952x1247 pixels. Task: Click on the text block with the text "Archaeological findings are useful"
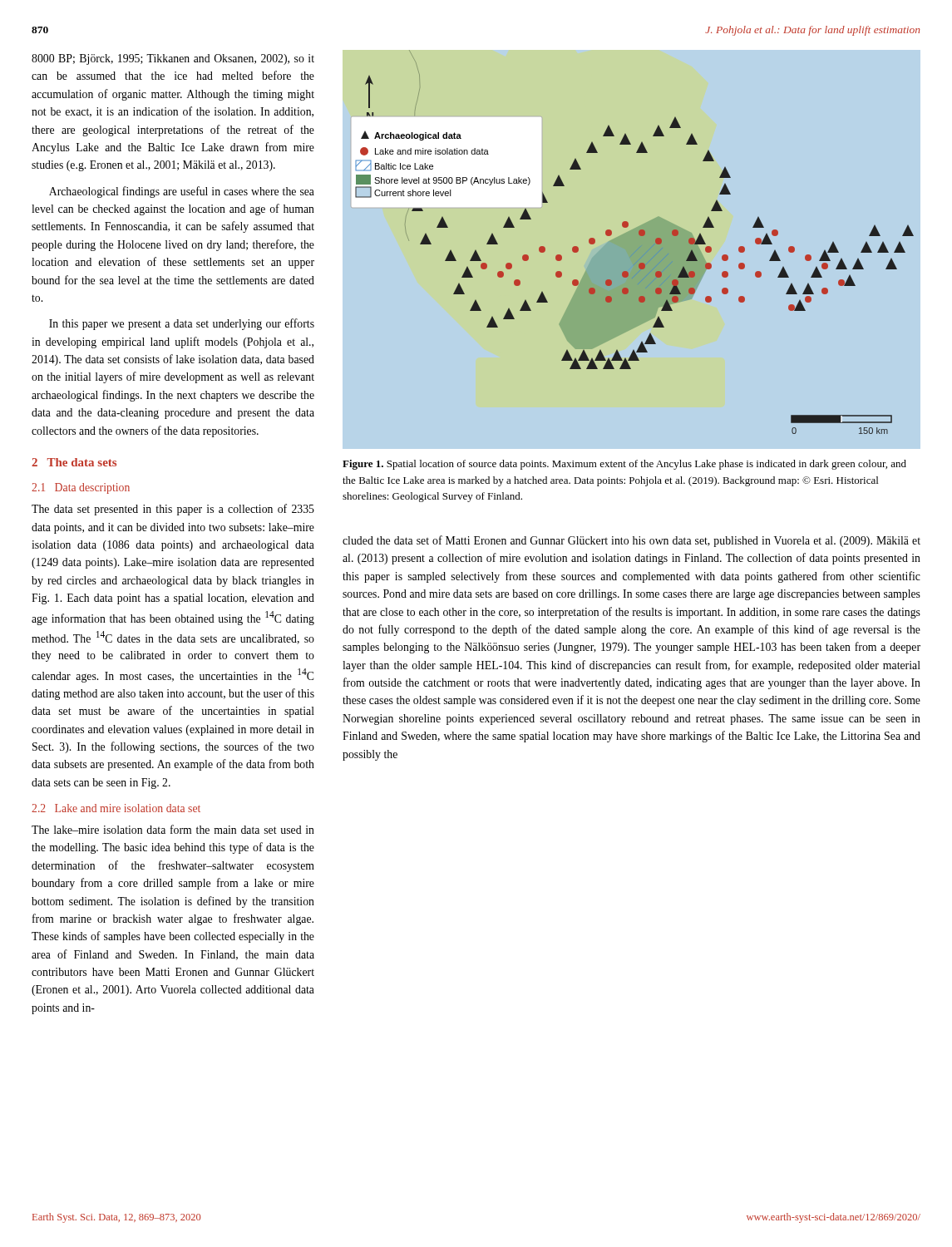click(173, 245)
